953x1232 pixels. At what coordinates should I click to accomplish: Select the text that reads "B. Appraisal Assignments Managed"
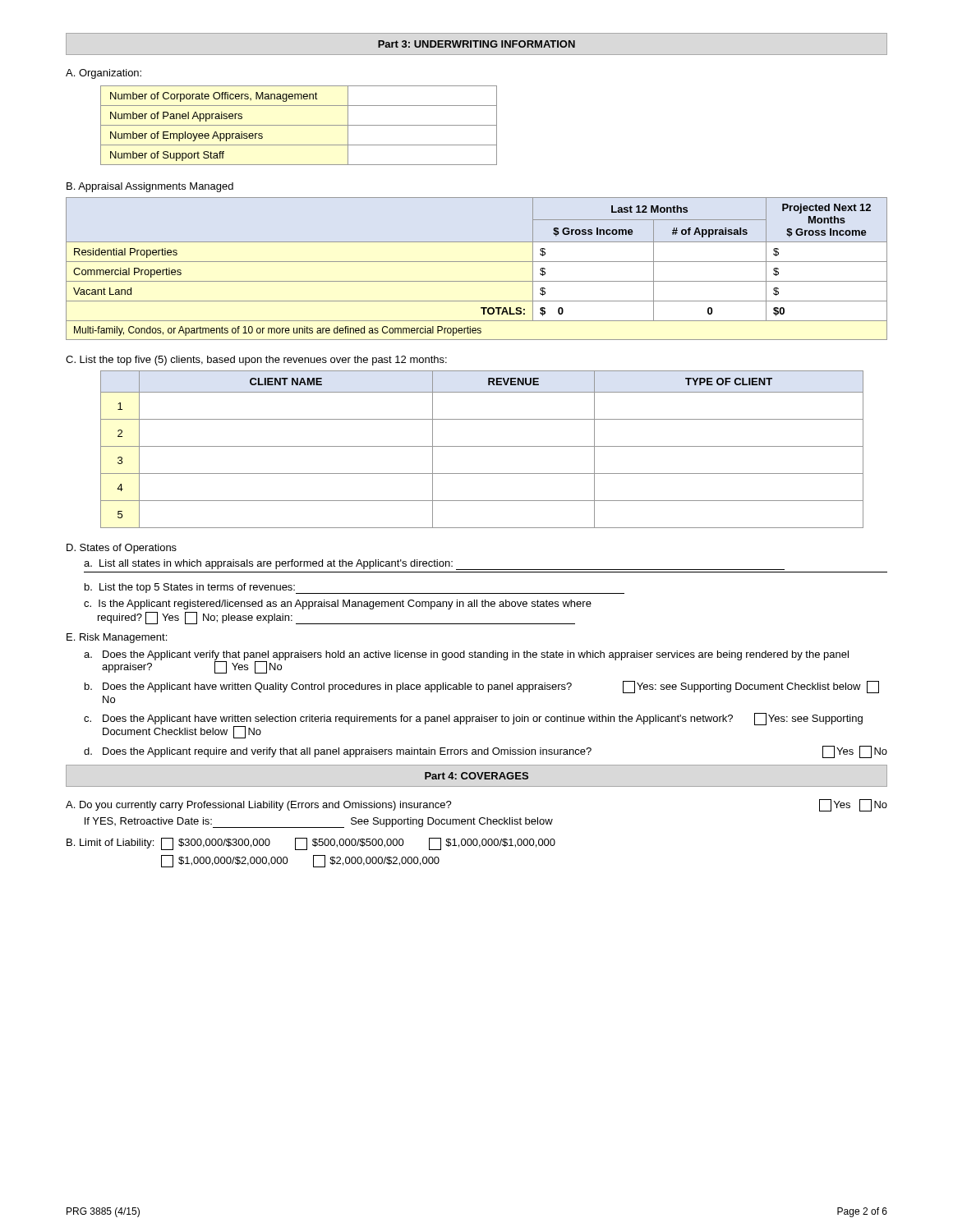tap(150, 186)
